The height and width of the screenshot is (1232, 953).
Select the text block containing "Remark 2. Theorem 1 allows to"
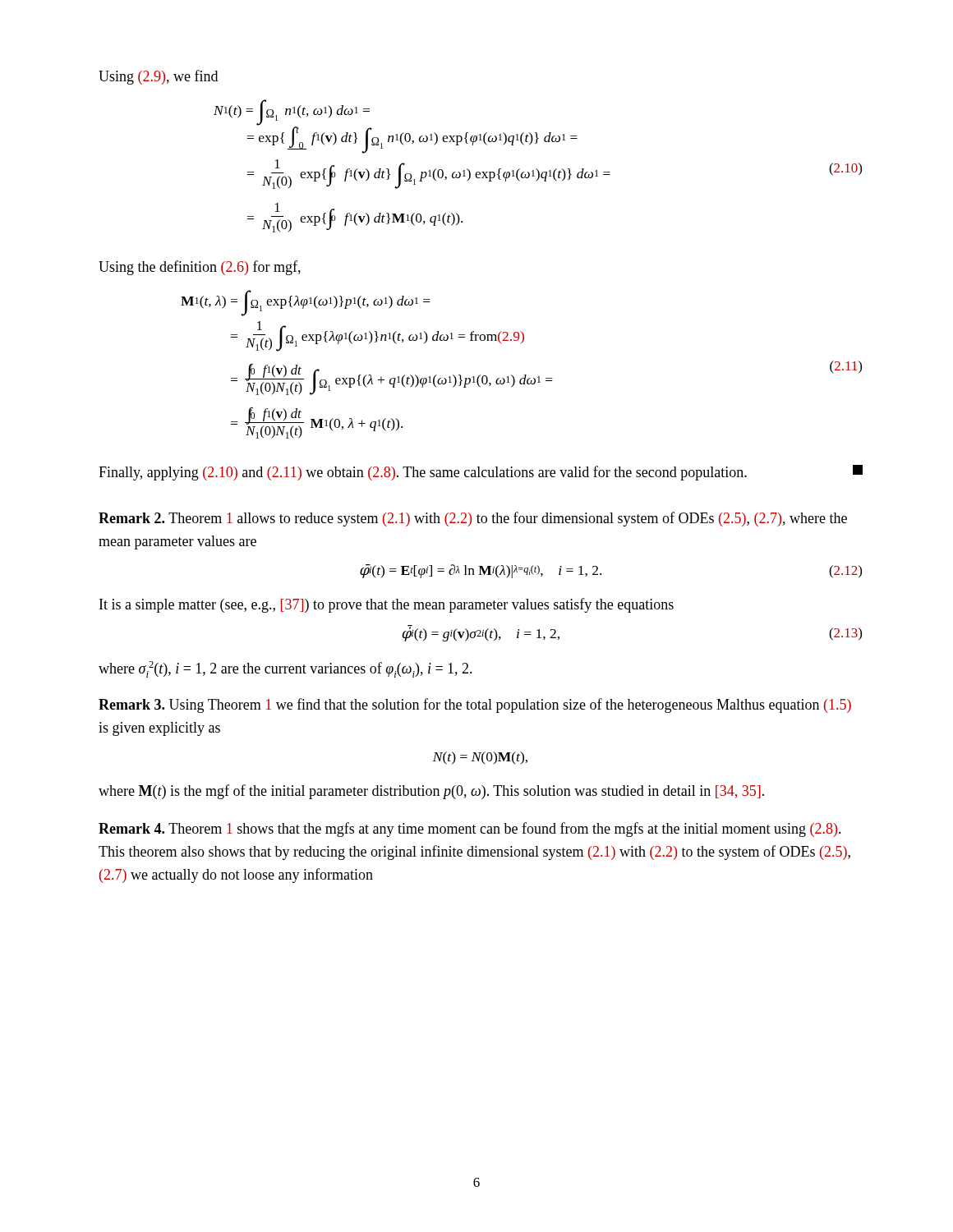(473, 530)
